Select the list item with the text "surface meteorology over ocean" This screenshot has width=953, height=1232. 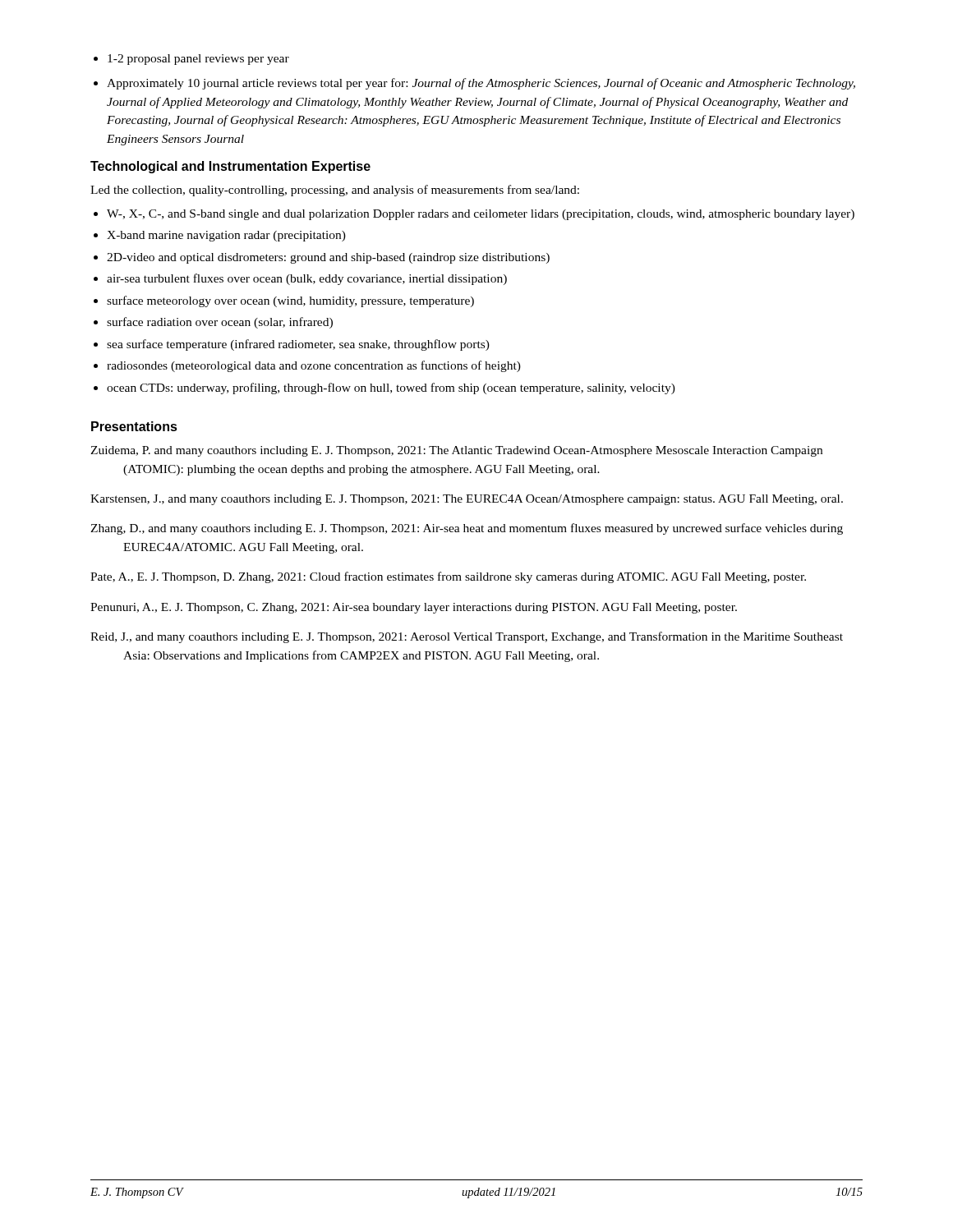click(x=485, y=301)
